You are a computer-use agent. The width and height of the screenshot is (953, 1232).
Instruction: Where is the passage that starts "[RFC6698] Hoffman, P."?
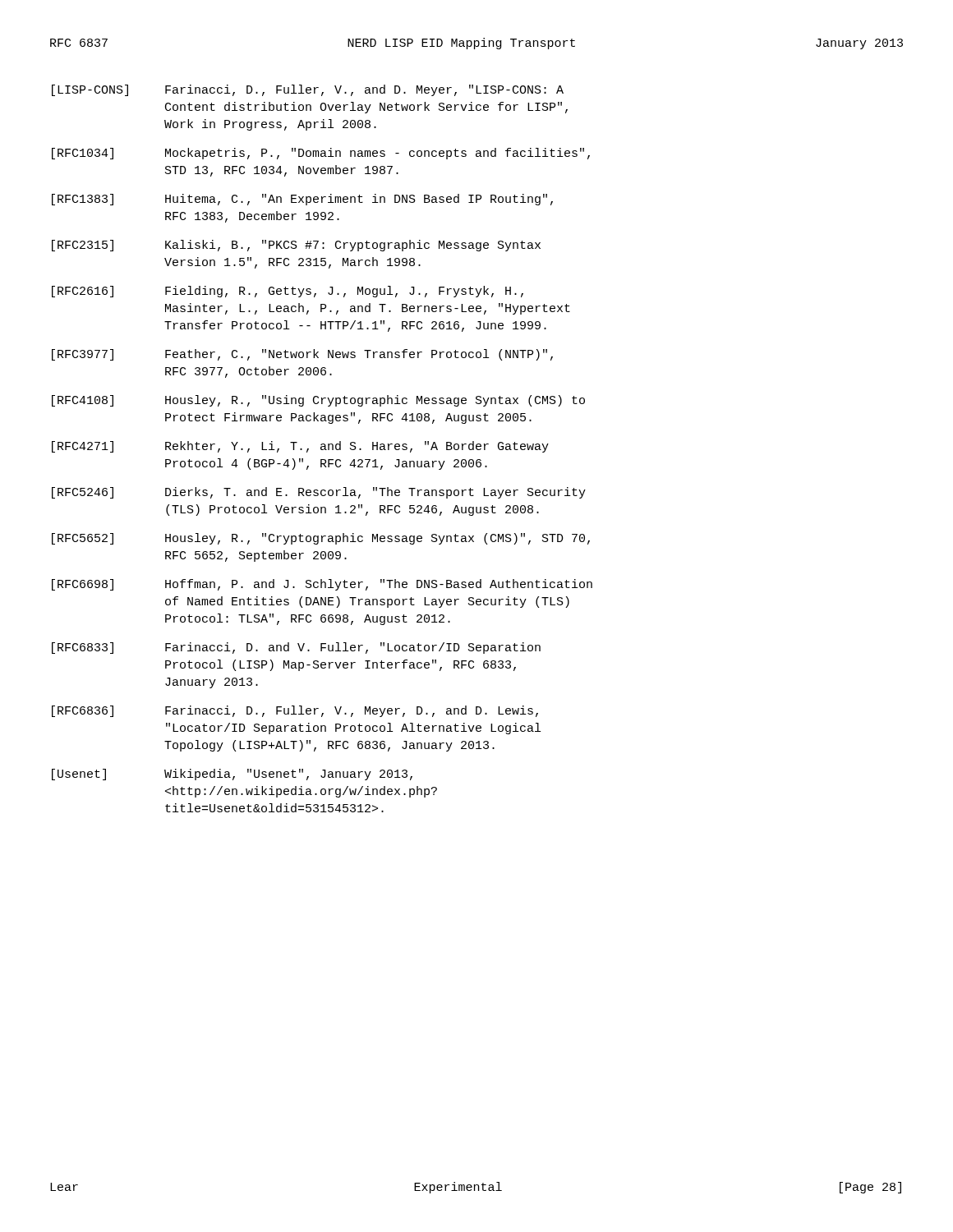click(476, 602)
